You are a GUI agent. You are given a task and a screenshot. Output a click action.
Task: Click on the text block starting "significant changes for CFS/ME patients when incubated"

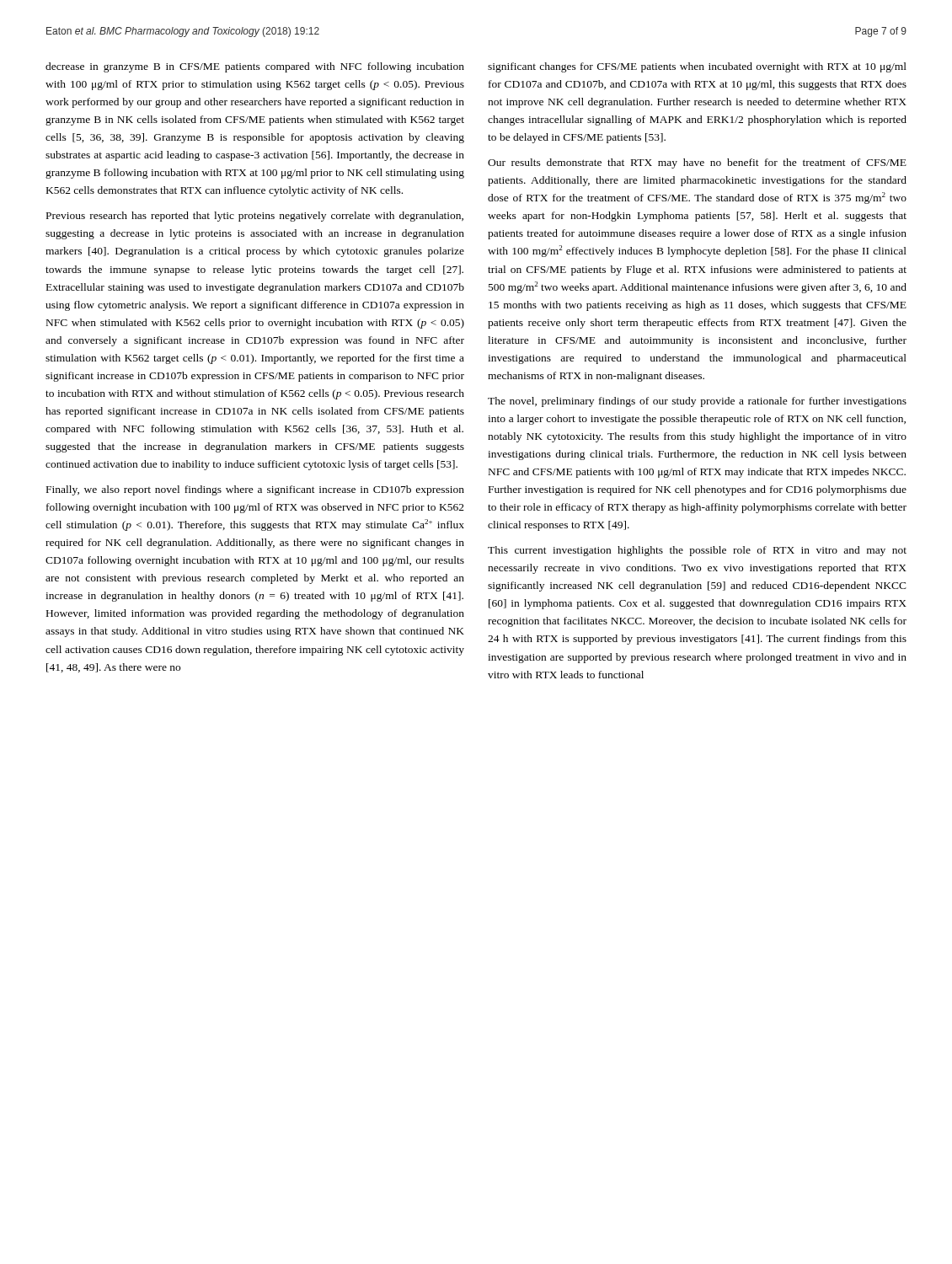(x=697, y=102)
